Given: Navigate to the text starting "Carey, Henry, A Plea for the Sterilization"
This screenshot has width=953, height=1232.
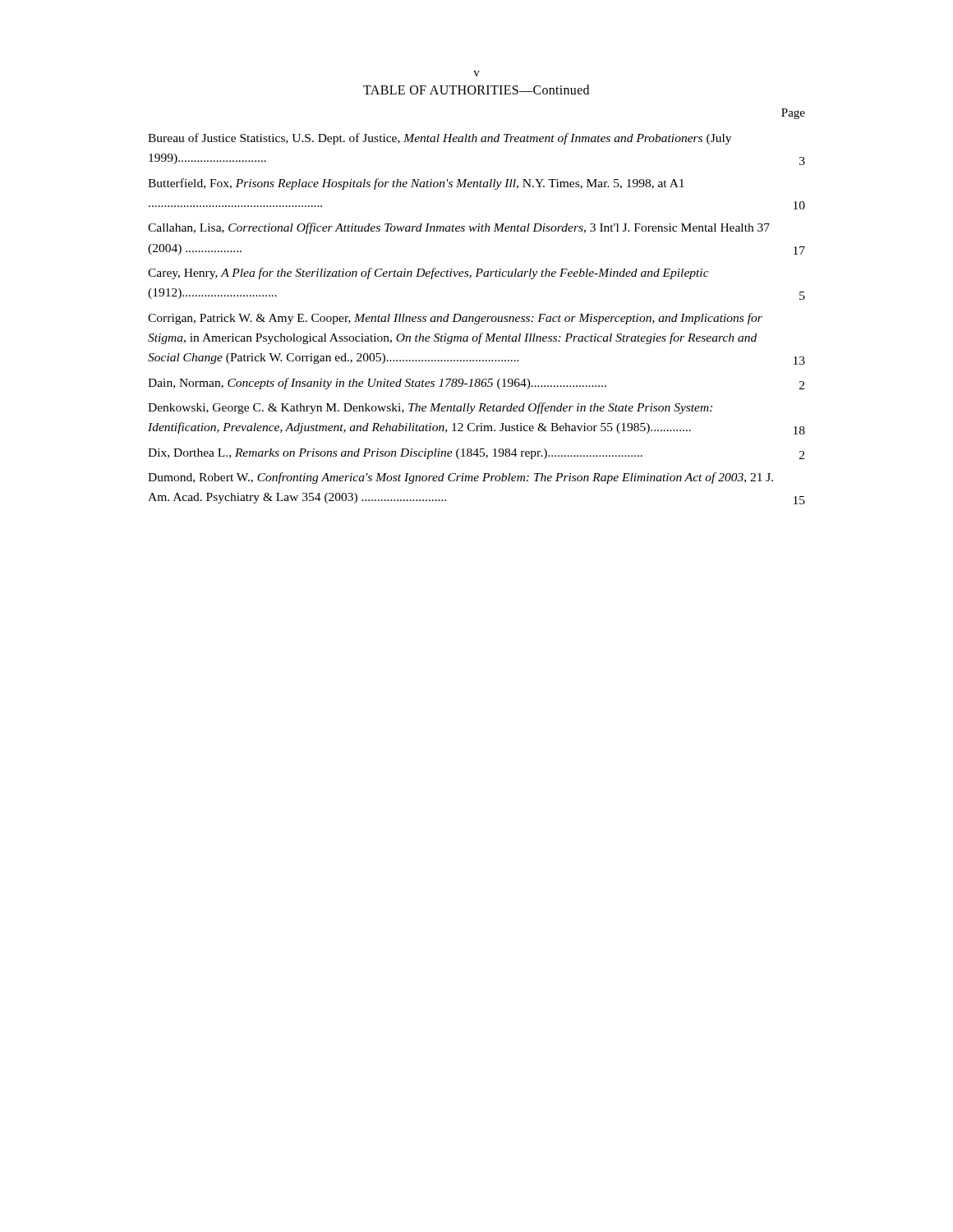Looking at the screenshot, I should click(476, 283).
